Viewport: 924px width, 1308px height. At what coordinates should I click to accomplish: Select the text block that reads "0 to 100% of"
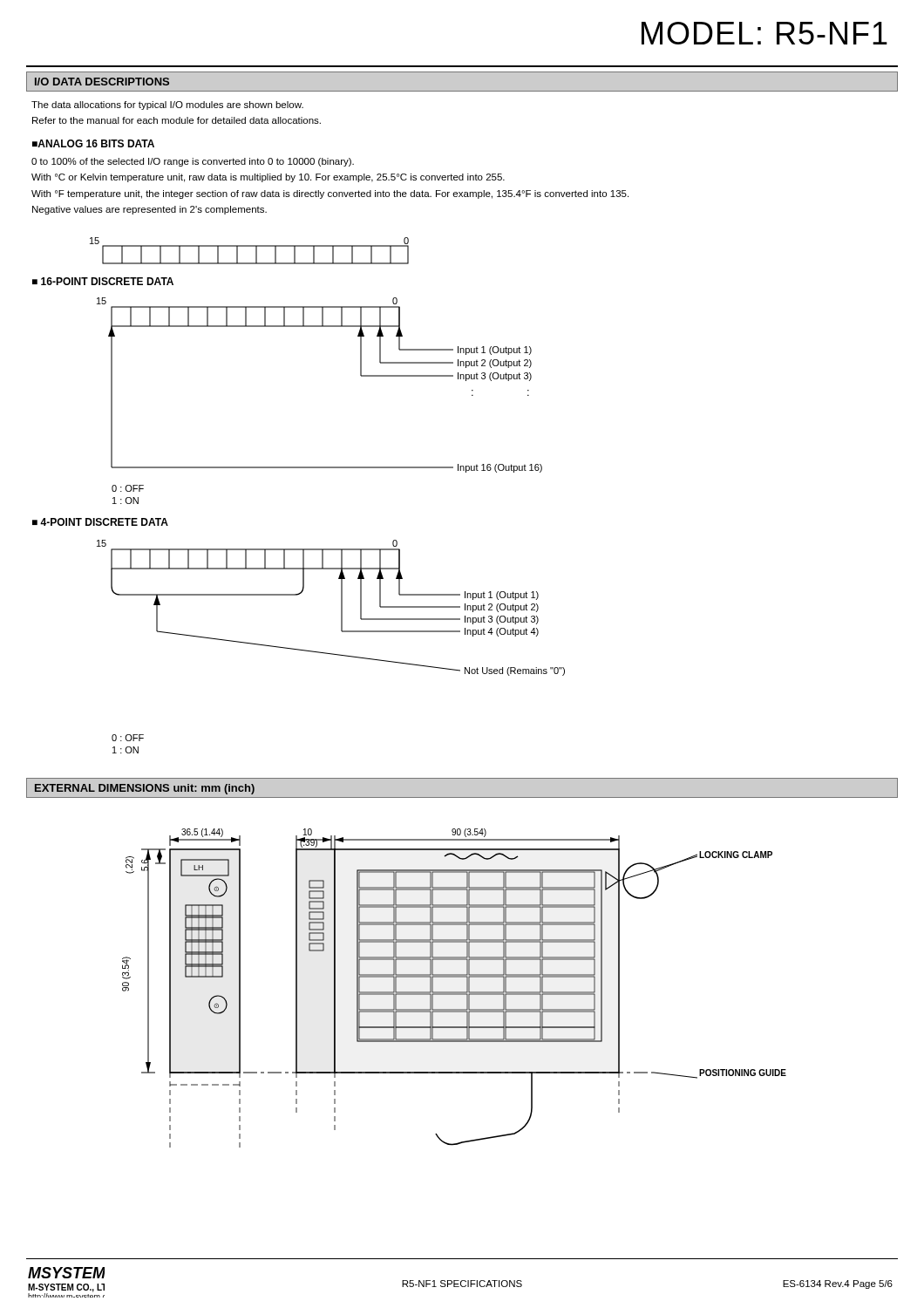click(330, 185)
